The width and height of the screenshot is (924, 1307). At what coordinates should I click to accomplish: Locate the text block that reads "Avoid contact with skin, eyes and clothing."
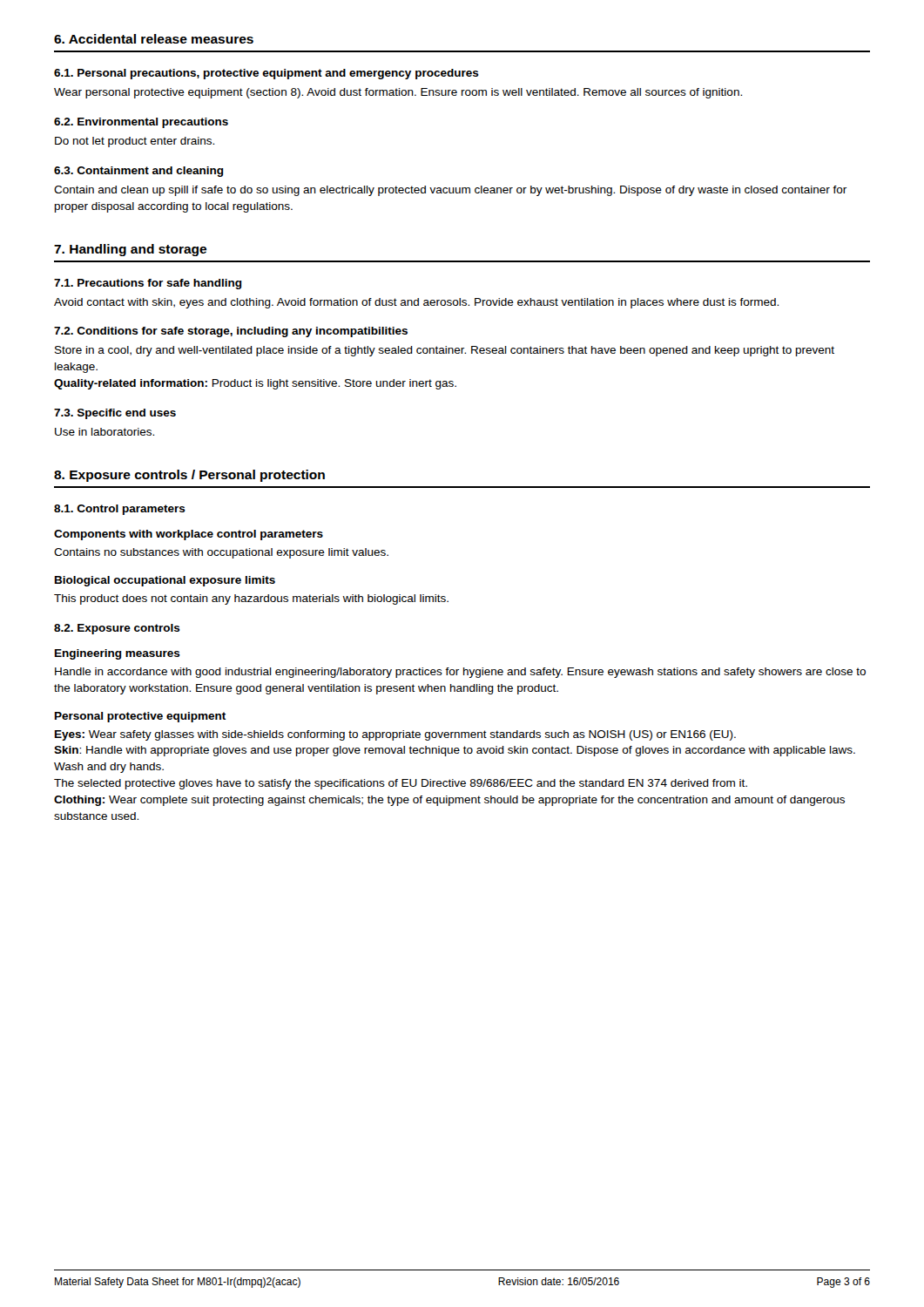pos(462,302)
